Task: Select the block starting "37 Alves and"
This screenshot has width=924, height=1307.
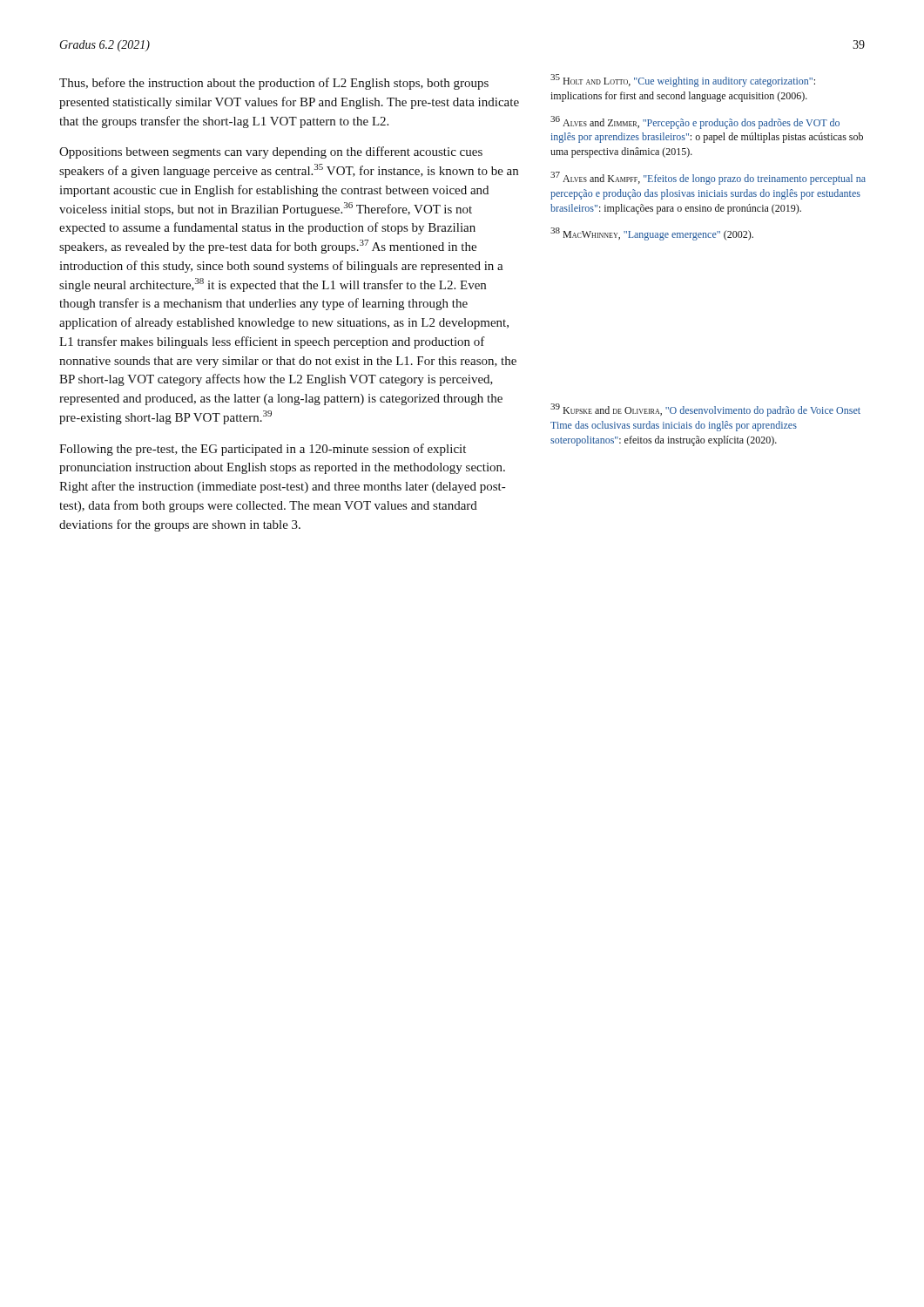Action: click(708, 193)
